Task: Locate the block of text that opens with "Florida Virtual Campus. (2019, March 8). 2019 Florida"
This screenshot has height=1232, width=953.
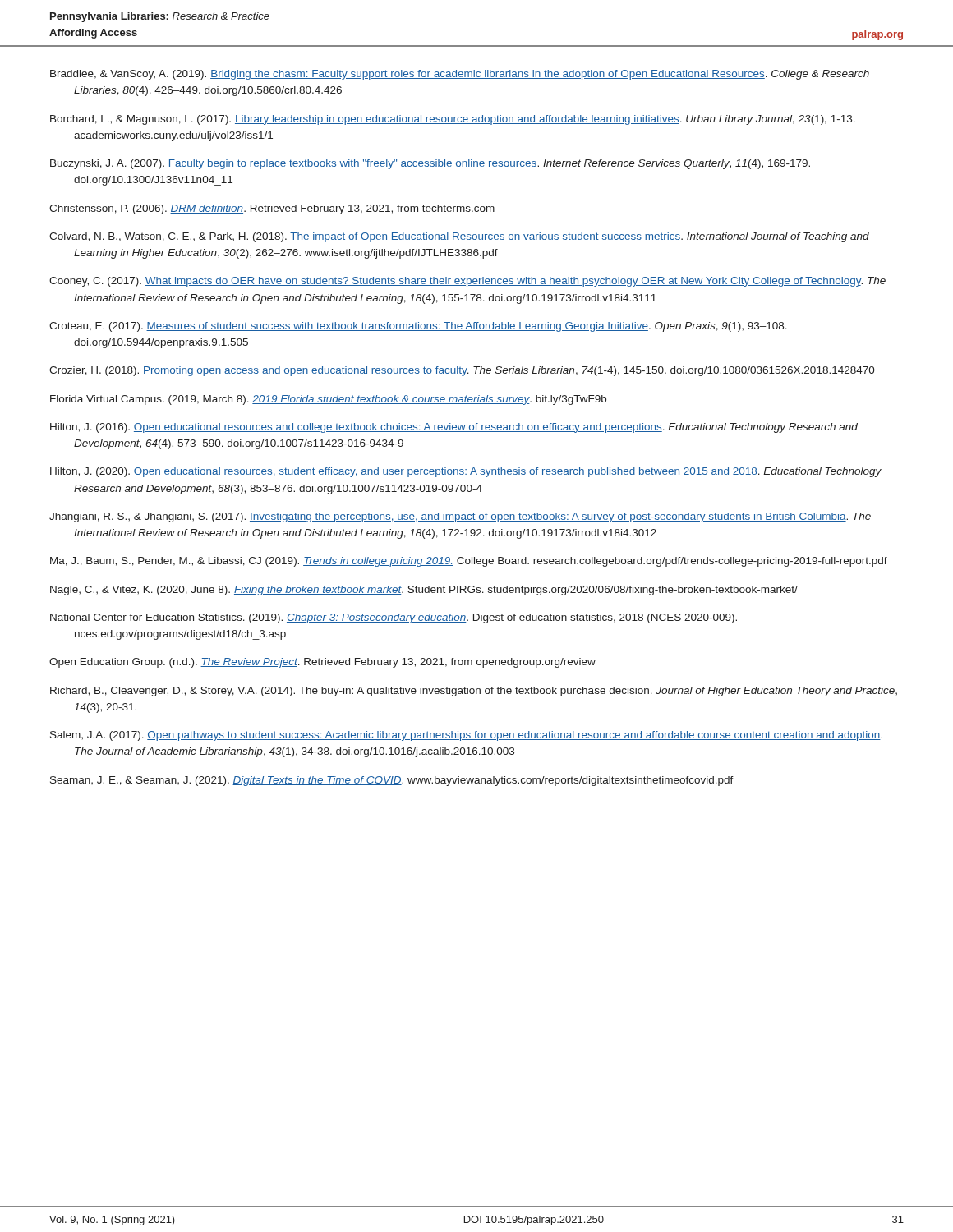Action: coord(328,398)
